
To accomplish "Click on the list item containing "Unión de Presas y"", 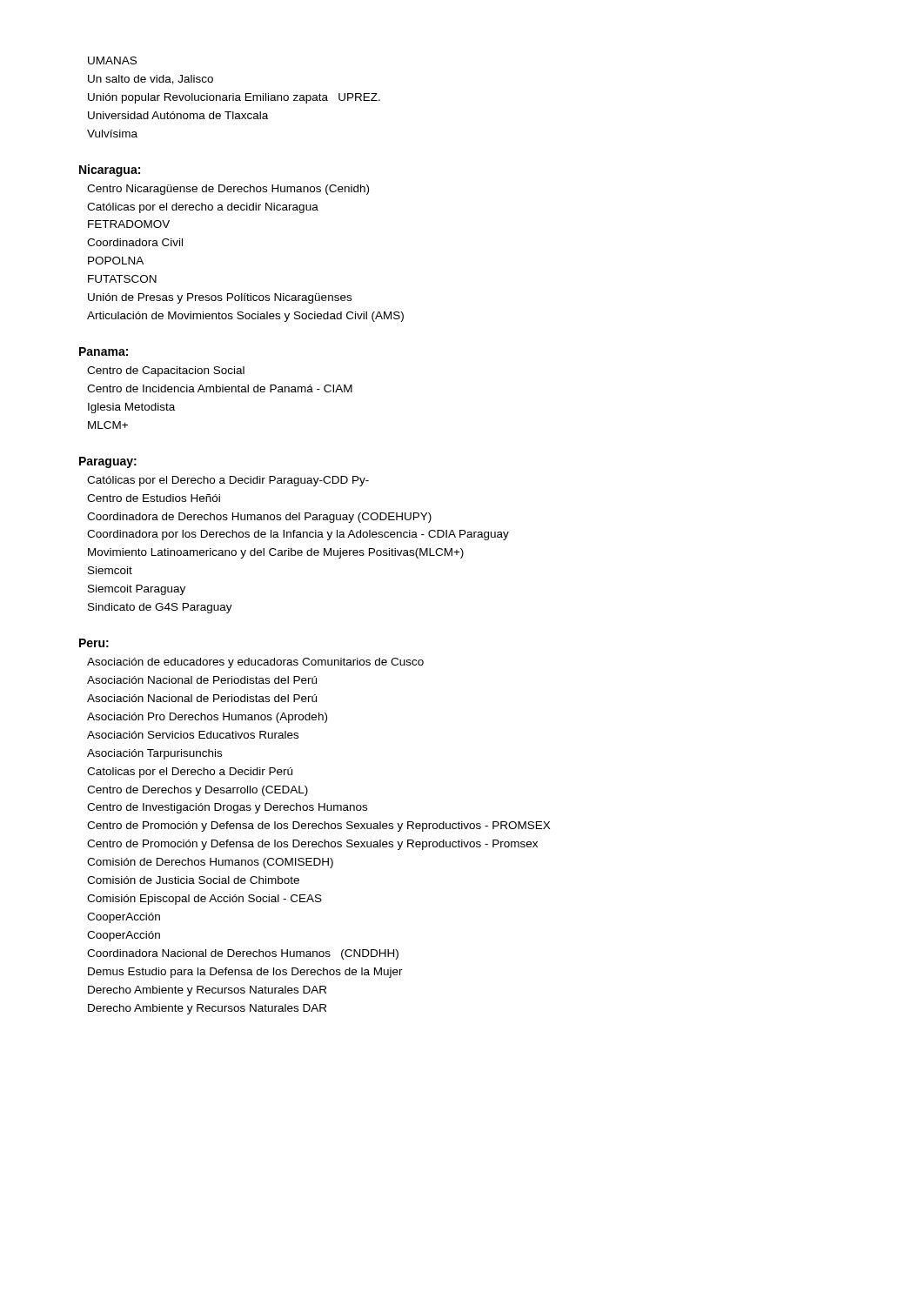I will [x=220, y=297].
